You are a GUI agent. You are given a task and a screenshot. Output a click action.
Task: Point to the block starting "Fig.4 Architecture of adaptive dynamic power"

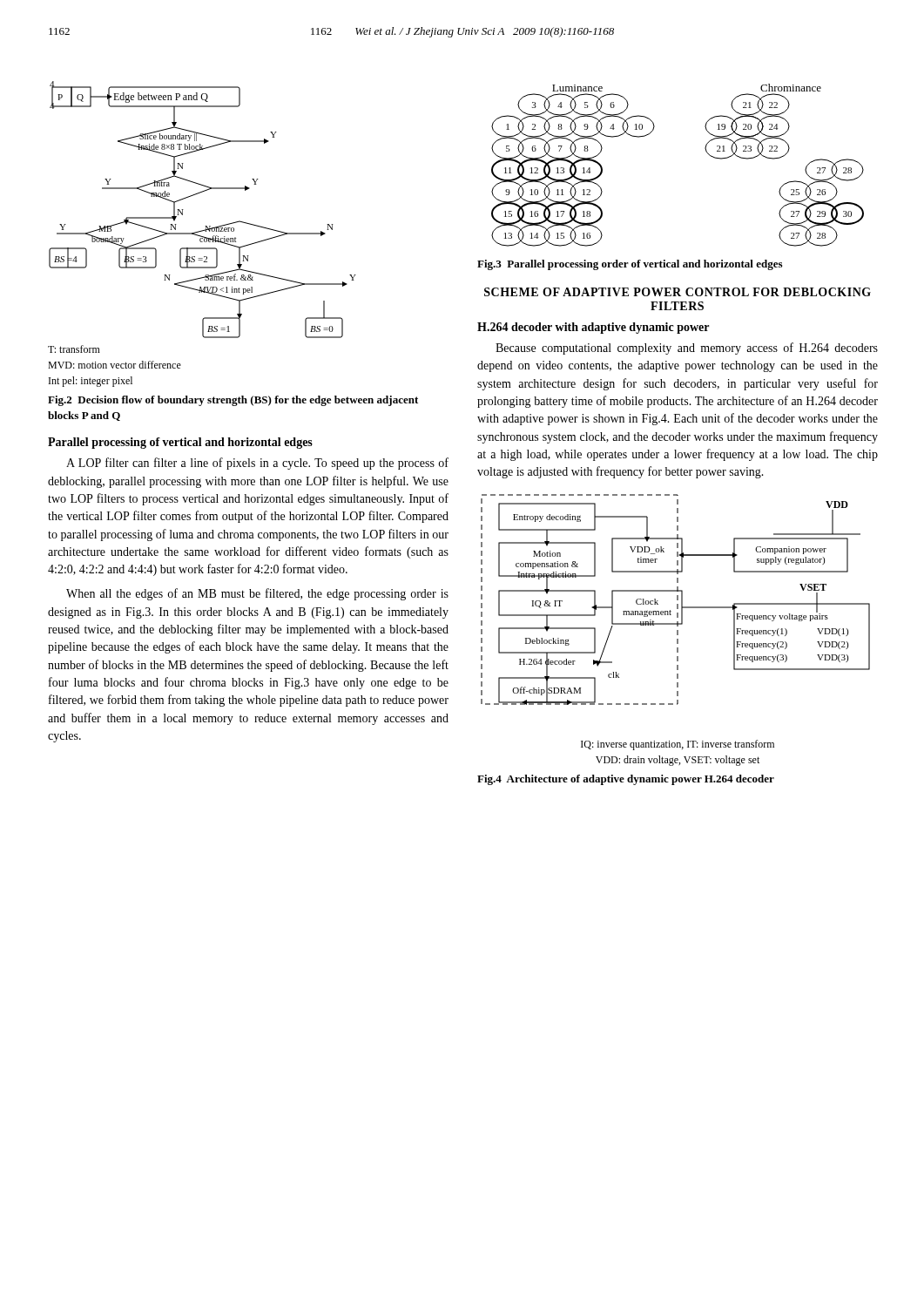tap(626, 778)
